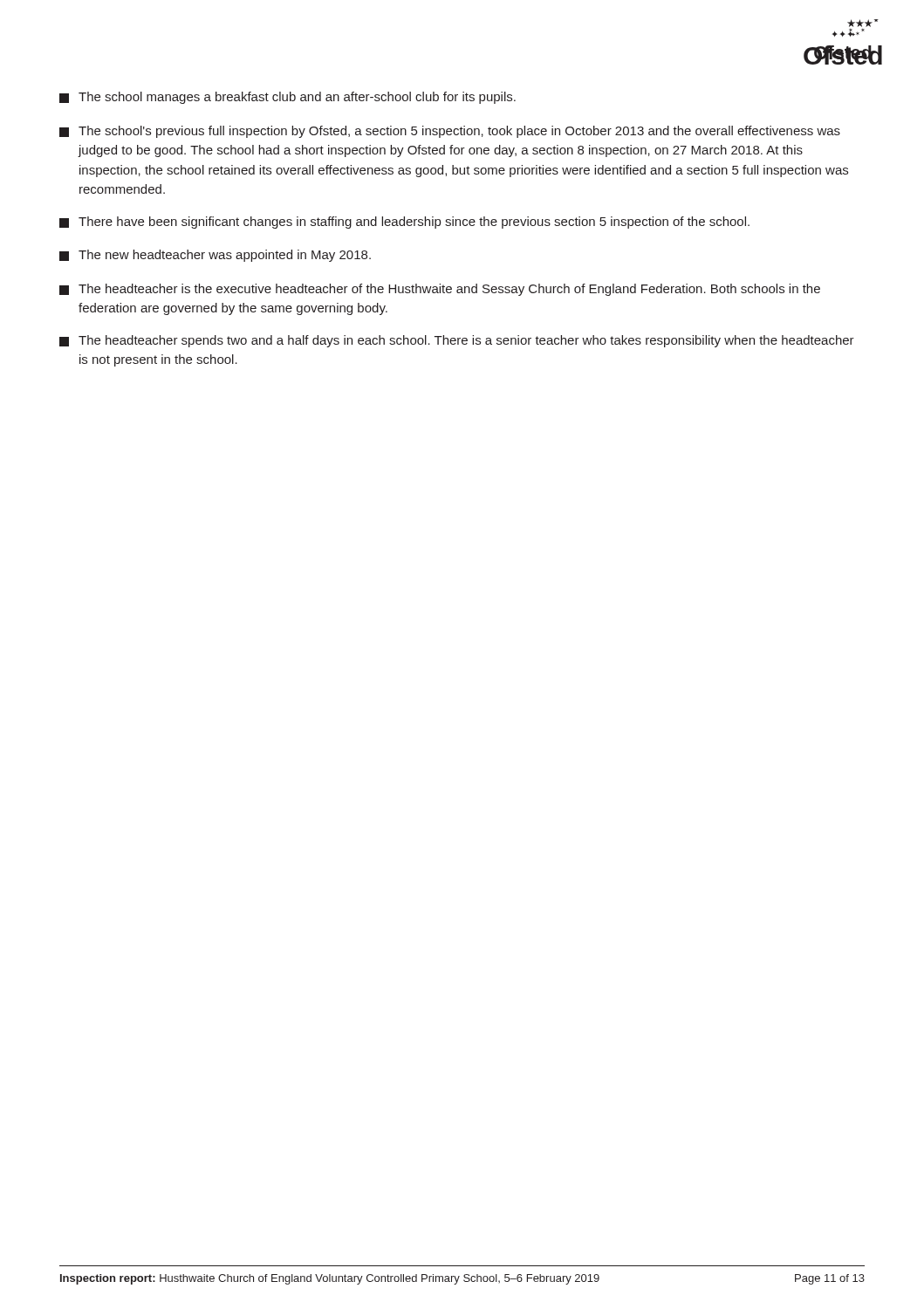Navigate to the passage starting "The headteacher spends two and a half days"
The height and width of the screenshot is (1309, 924).
click(x=462, y=350)
